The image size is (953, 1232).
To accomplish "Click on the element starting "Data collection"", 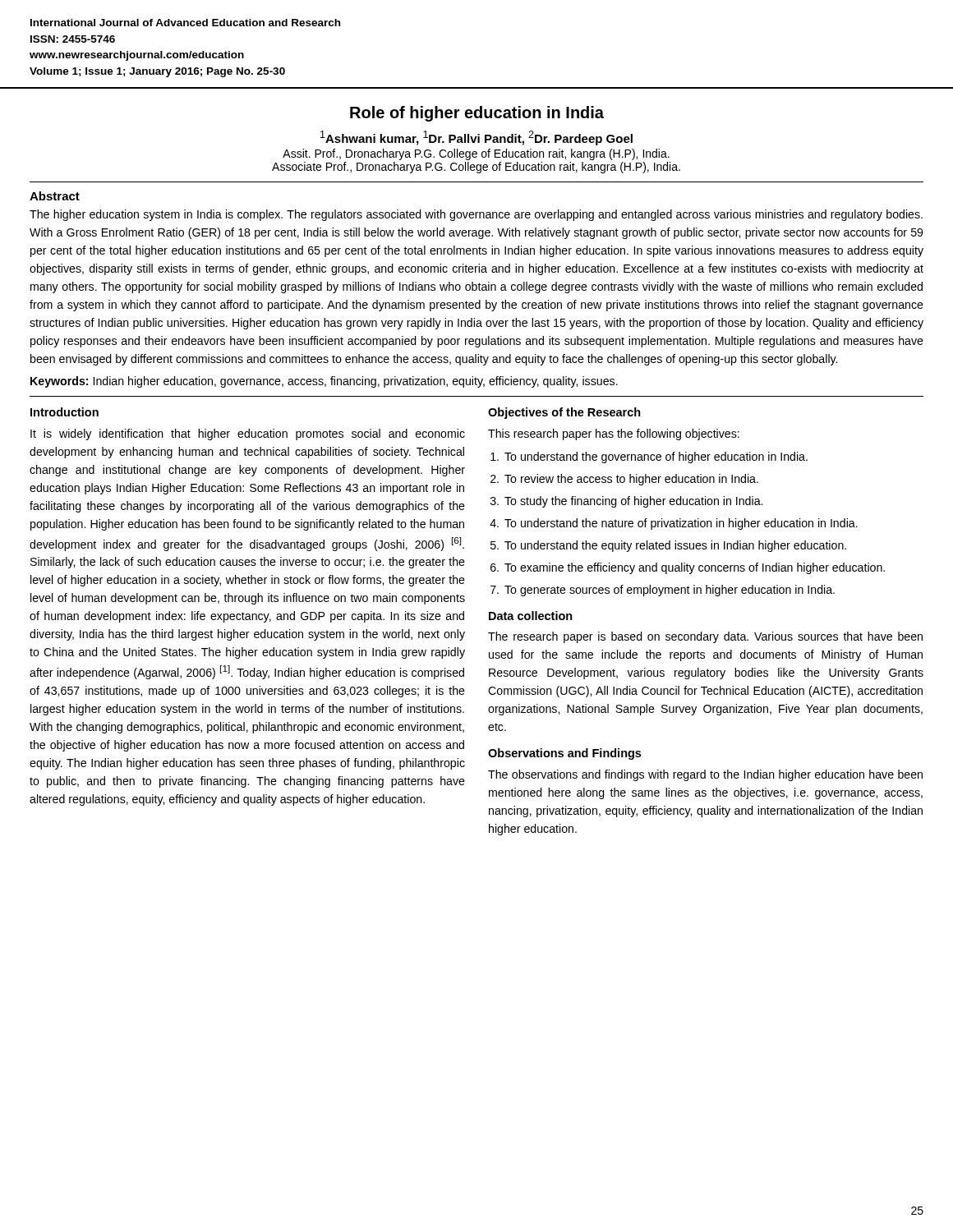I will click(530, 616).
